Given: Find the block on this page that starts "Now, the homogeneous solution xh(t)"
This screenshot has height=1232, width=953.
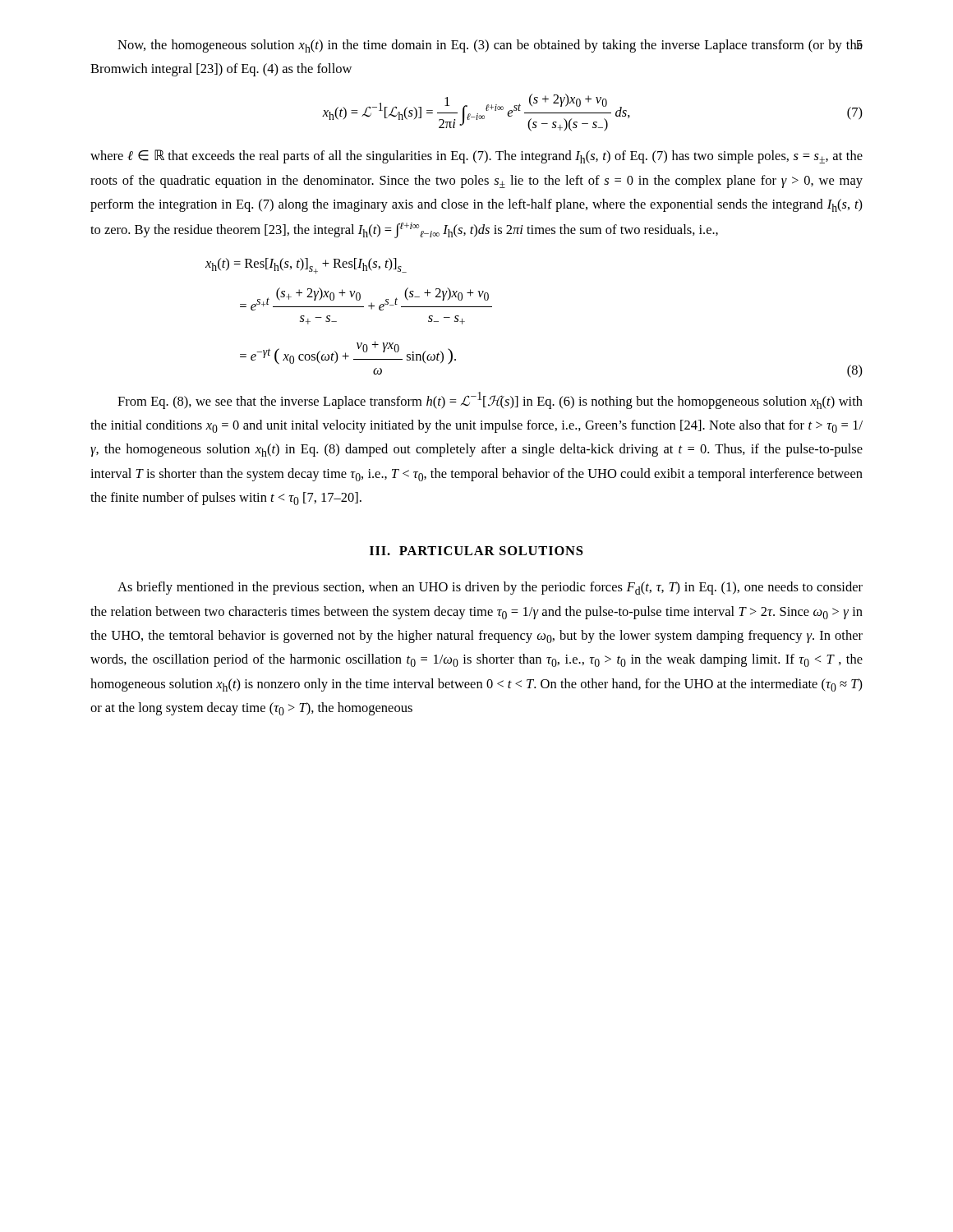Looking at the screenshot, I should coord(476,57).
